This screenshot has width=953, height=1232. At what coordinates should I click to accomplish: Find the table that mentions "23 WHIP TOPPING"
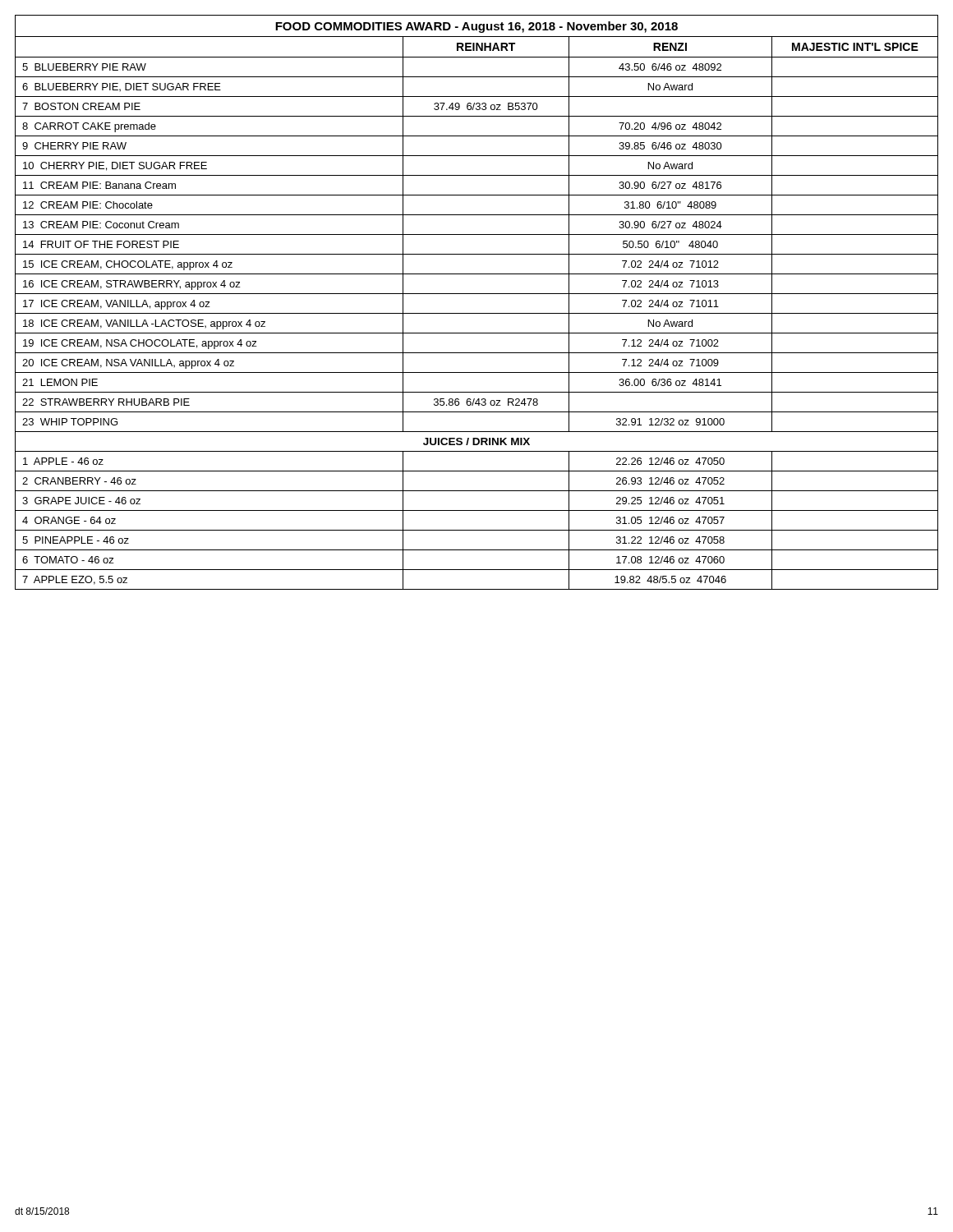tap(476, 302)
